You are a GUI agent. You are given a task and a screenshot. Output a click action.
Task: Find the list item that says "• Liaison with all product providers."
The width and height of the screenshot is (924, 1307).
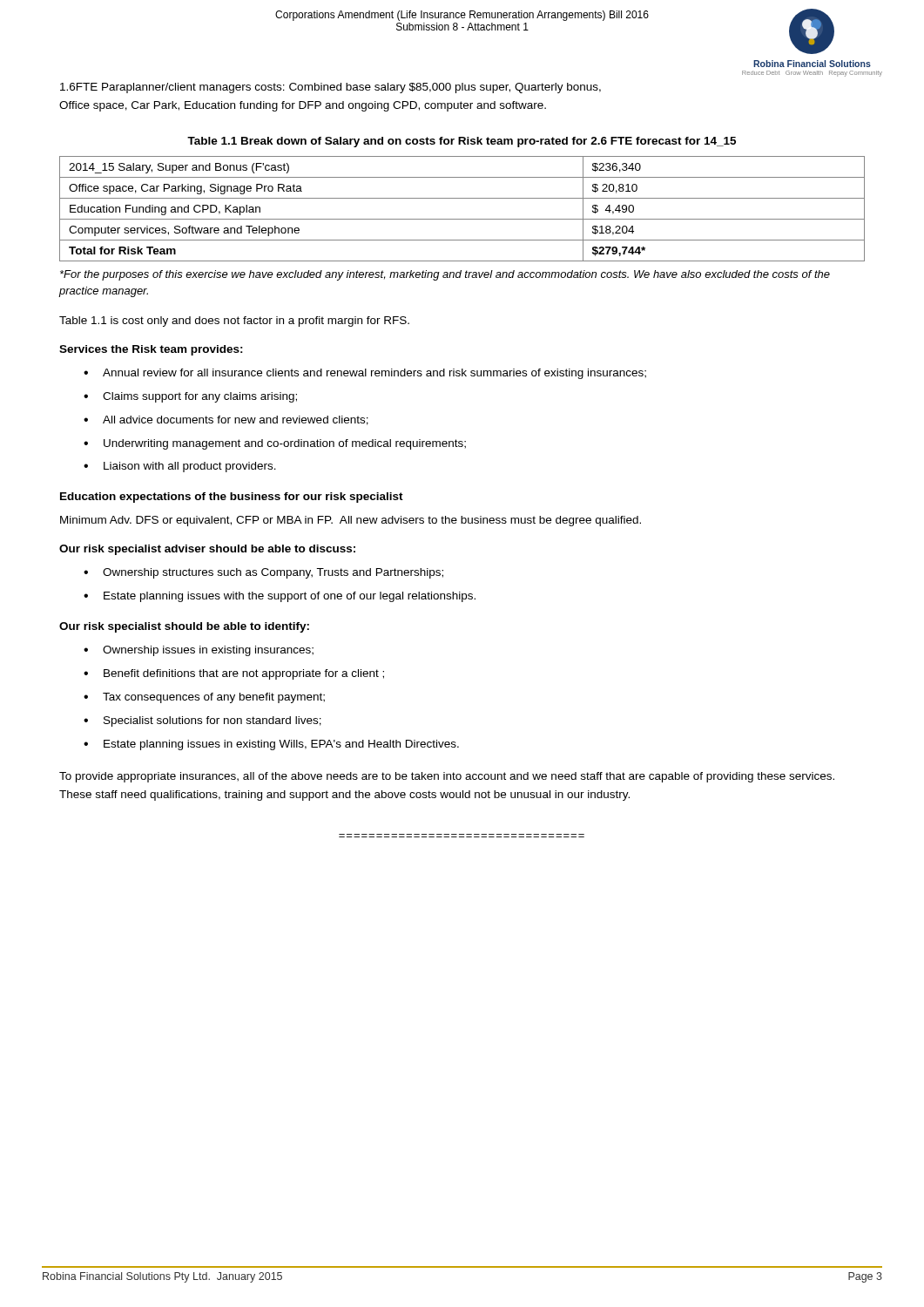point(180,467)
